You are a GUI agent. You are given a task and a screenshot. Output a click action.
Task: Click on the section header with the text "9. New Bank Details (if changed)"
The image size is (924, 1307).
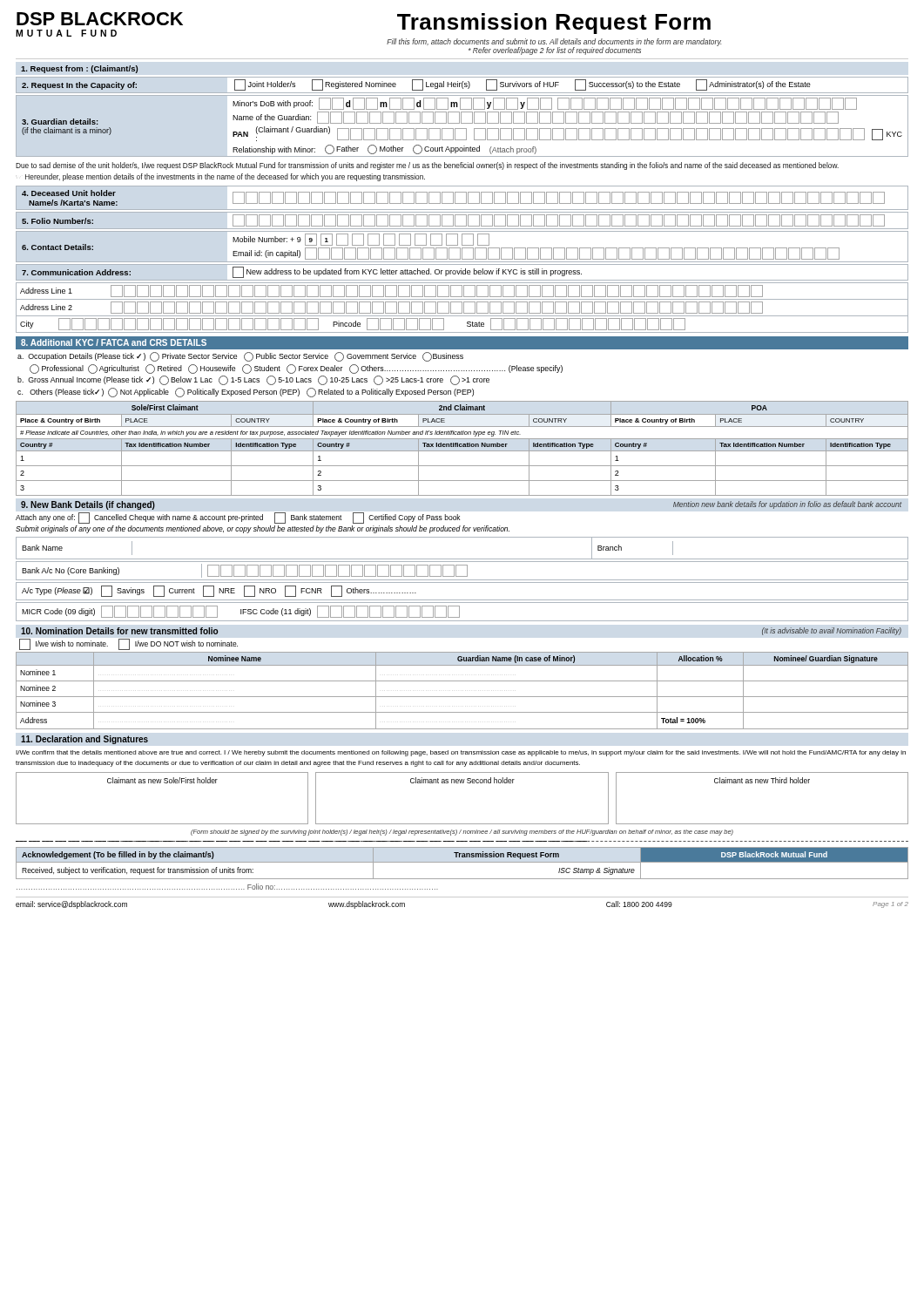(88, 505)
